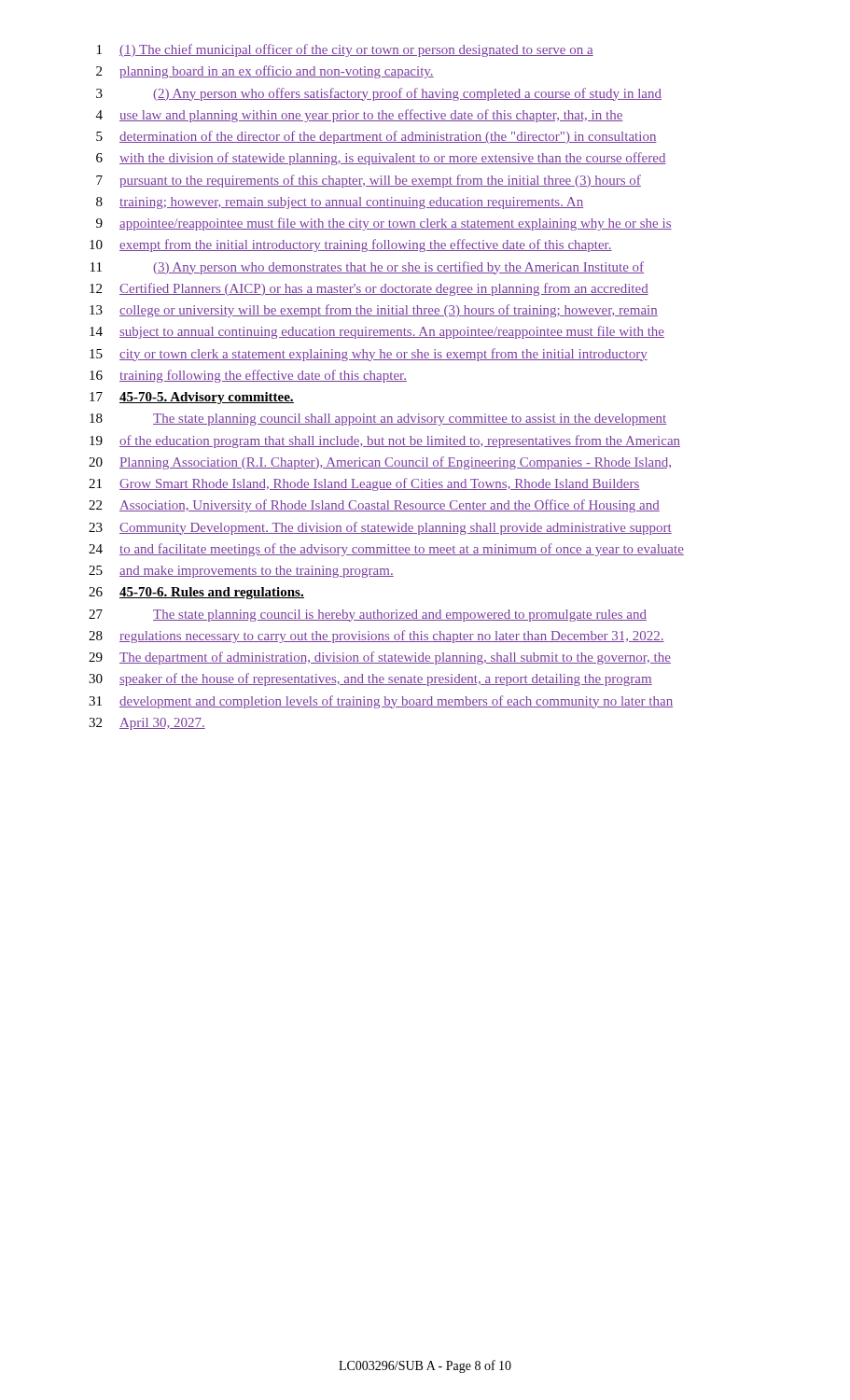
Task: Locate the region starting "17 45-70-5. Advisory committee."
Action: (x=192, y=398)
